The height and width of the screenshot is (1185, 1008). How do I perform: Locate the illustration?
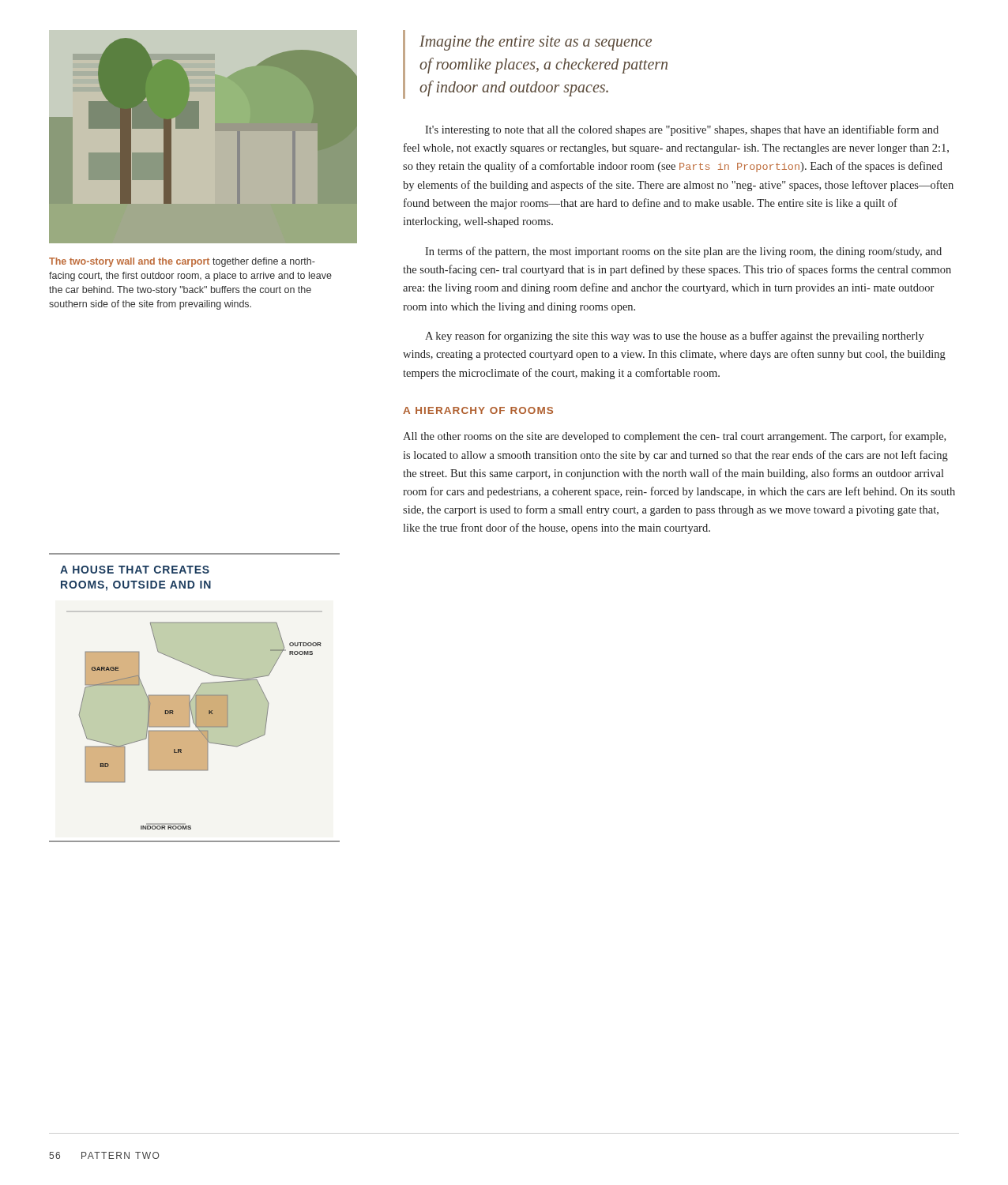coord(194,717)
